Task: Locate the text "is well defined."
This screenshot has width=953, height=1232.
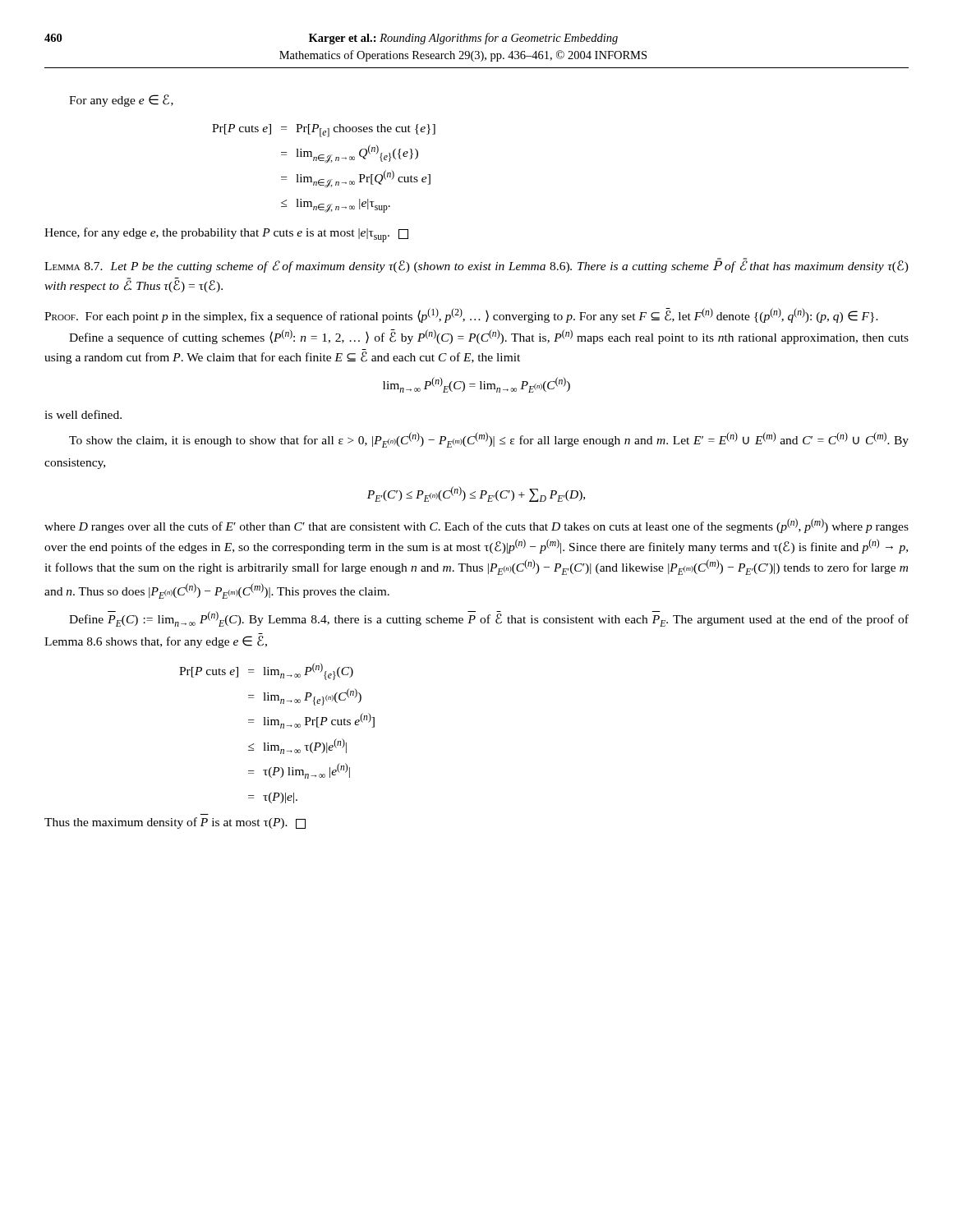Action: click(x=83, y=414)
